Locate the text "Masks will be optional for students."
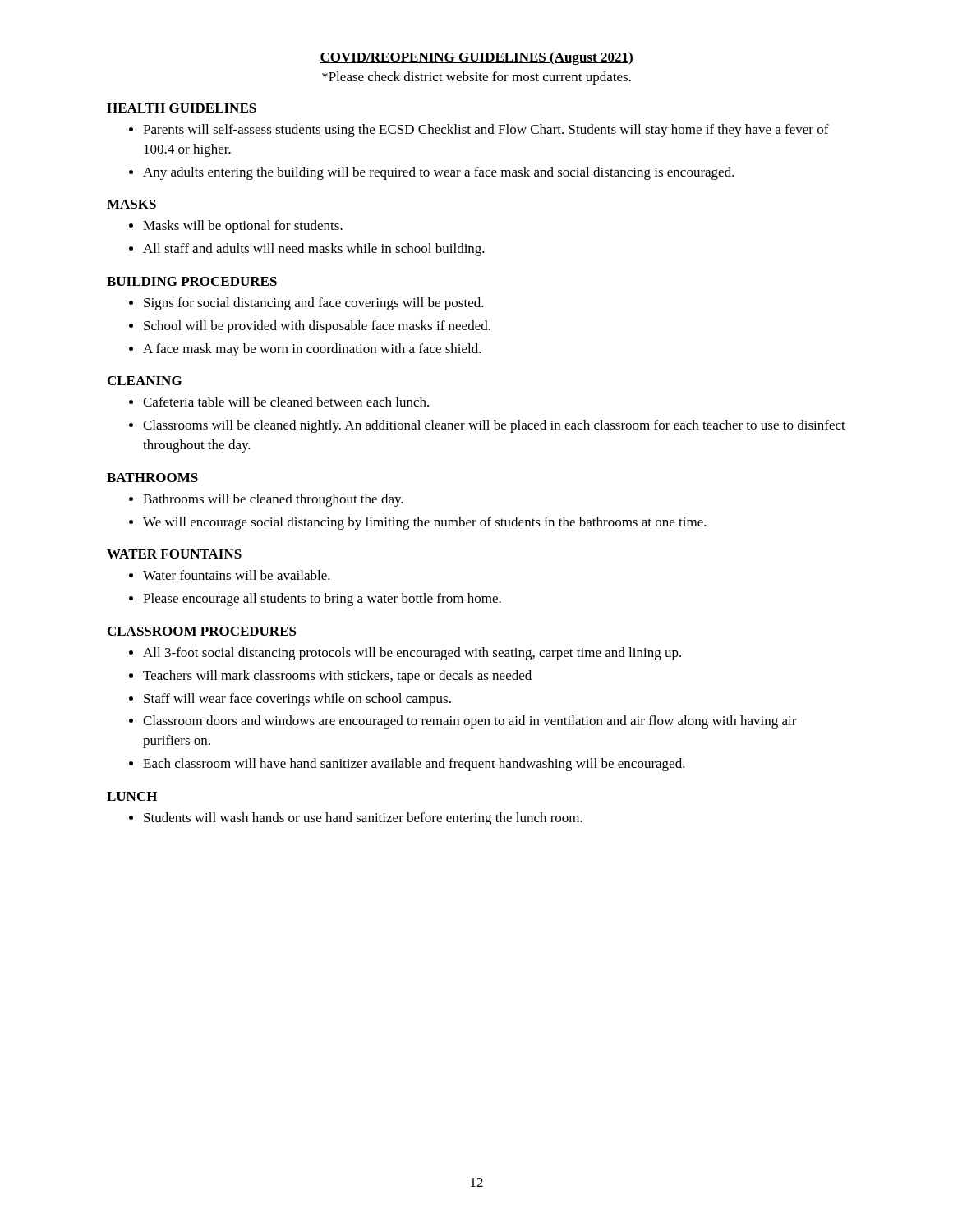 (x=236, y=227)
